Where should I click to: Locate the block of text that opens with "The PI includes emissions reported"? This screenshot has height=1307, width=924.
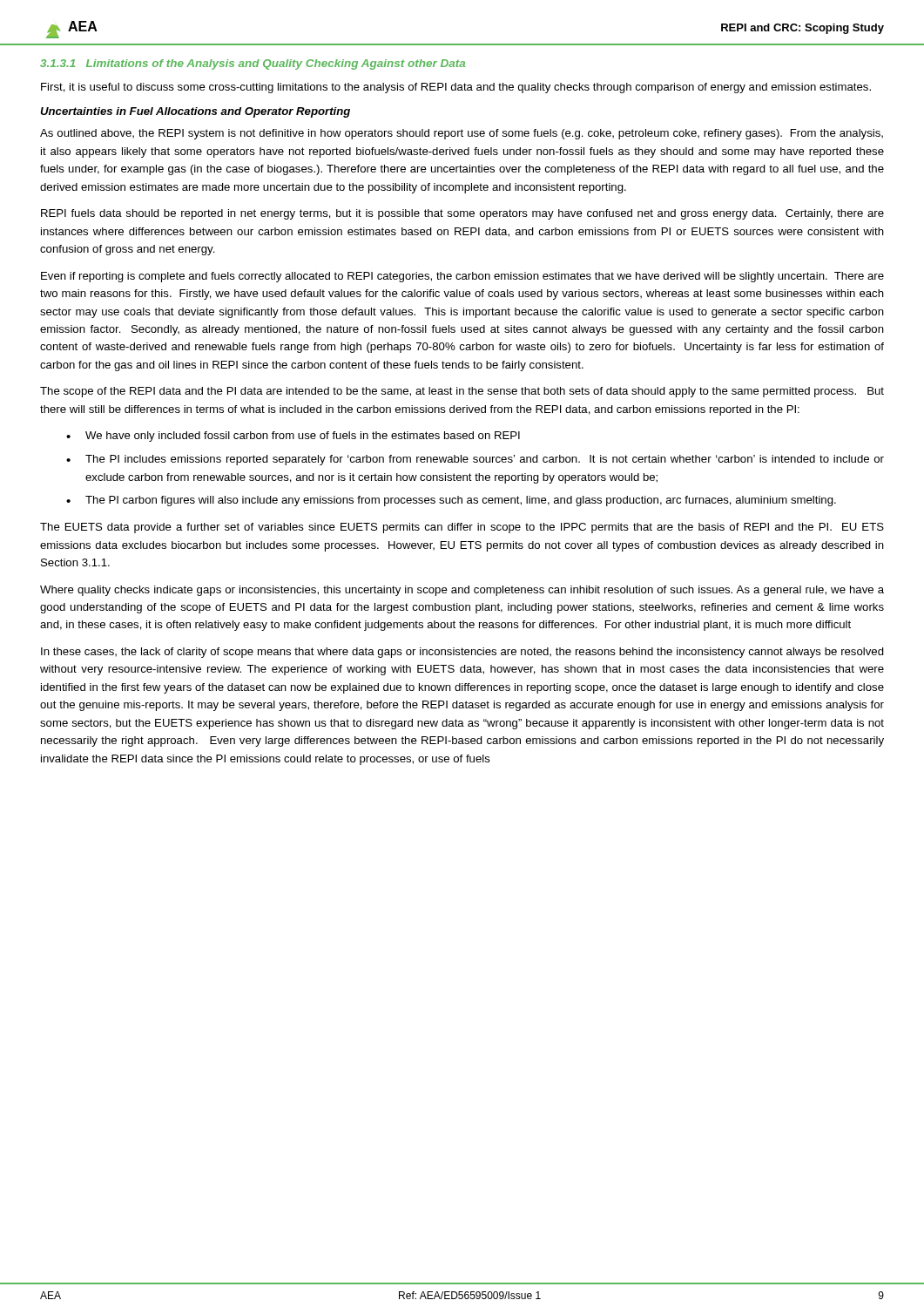point(485,468)
